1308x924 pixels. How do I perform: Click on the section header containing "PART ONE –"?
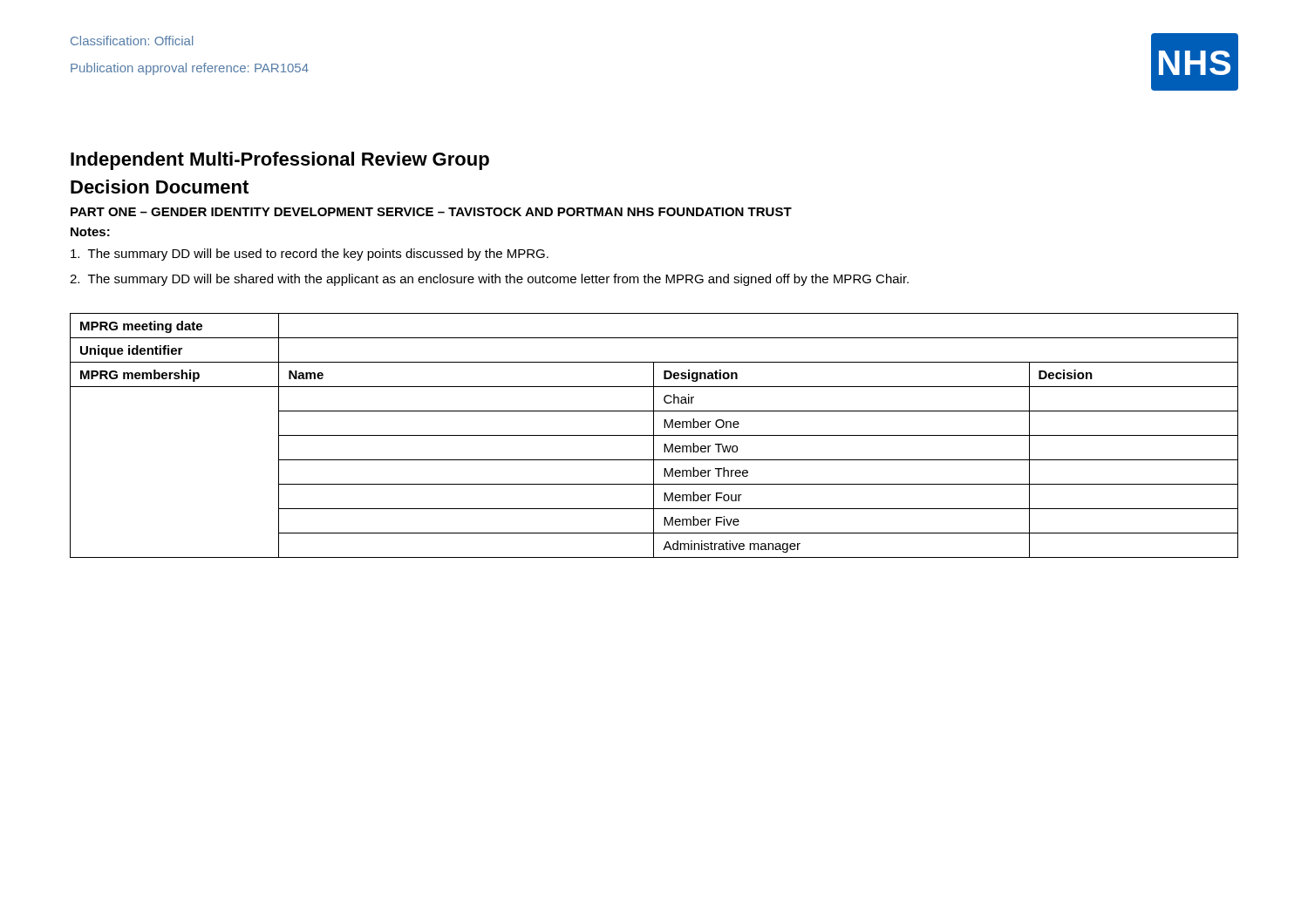(x=431, y=211)
